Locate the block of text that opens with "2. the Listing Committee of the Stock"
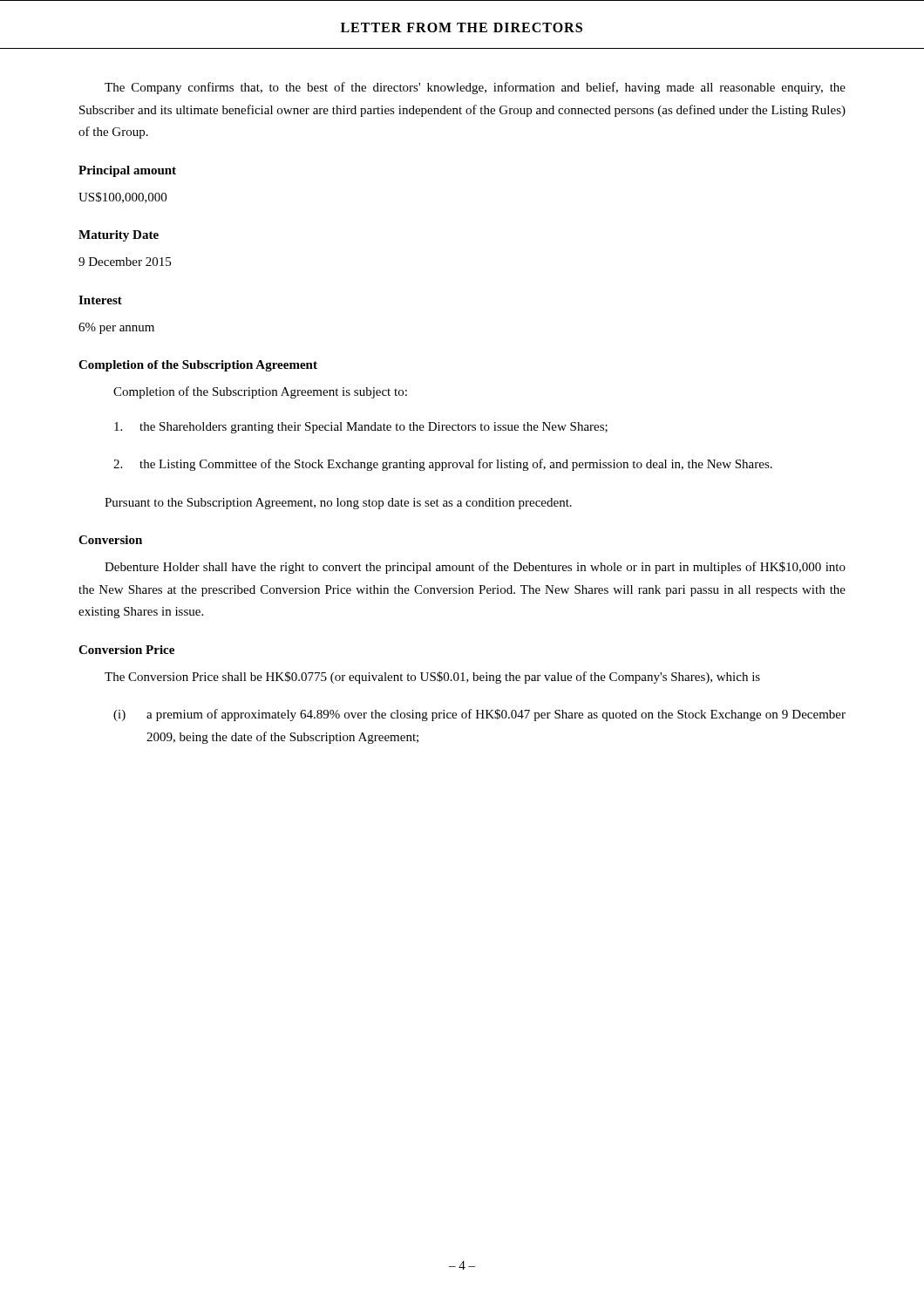 point(479,465)
